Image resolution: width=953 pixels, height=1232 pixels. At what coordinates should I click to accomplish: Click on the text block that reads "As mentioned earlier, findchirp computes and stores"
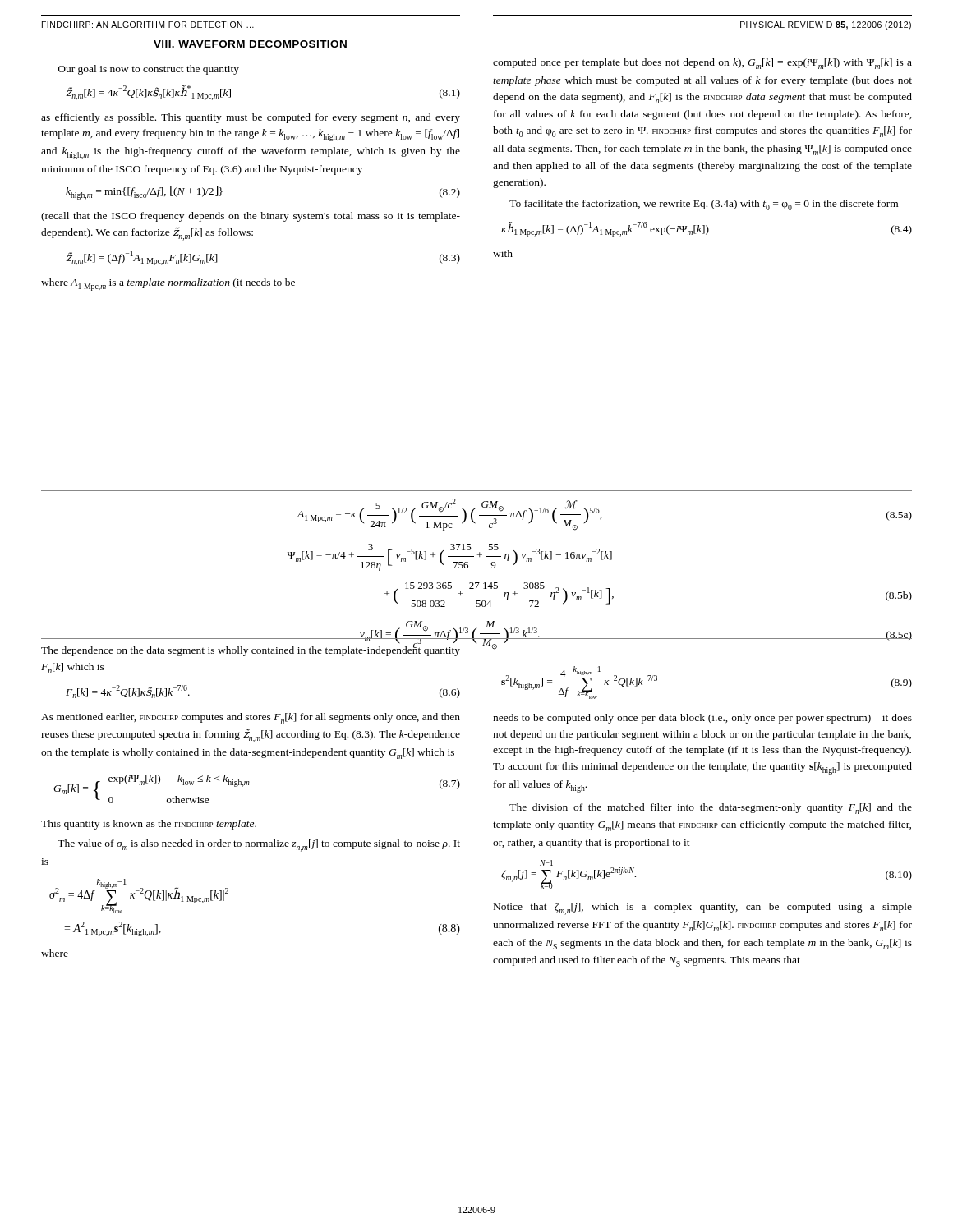(x=251, y=735)
